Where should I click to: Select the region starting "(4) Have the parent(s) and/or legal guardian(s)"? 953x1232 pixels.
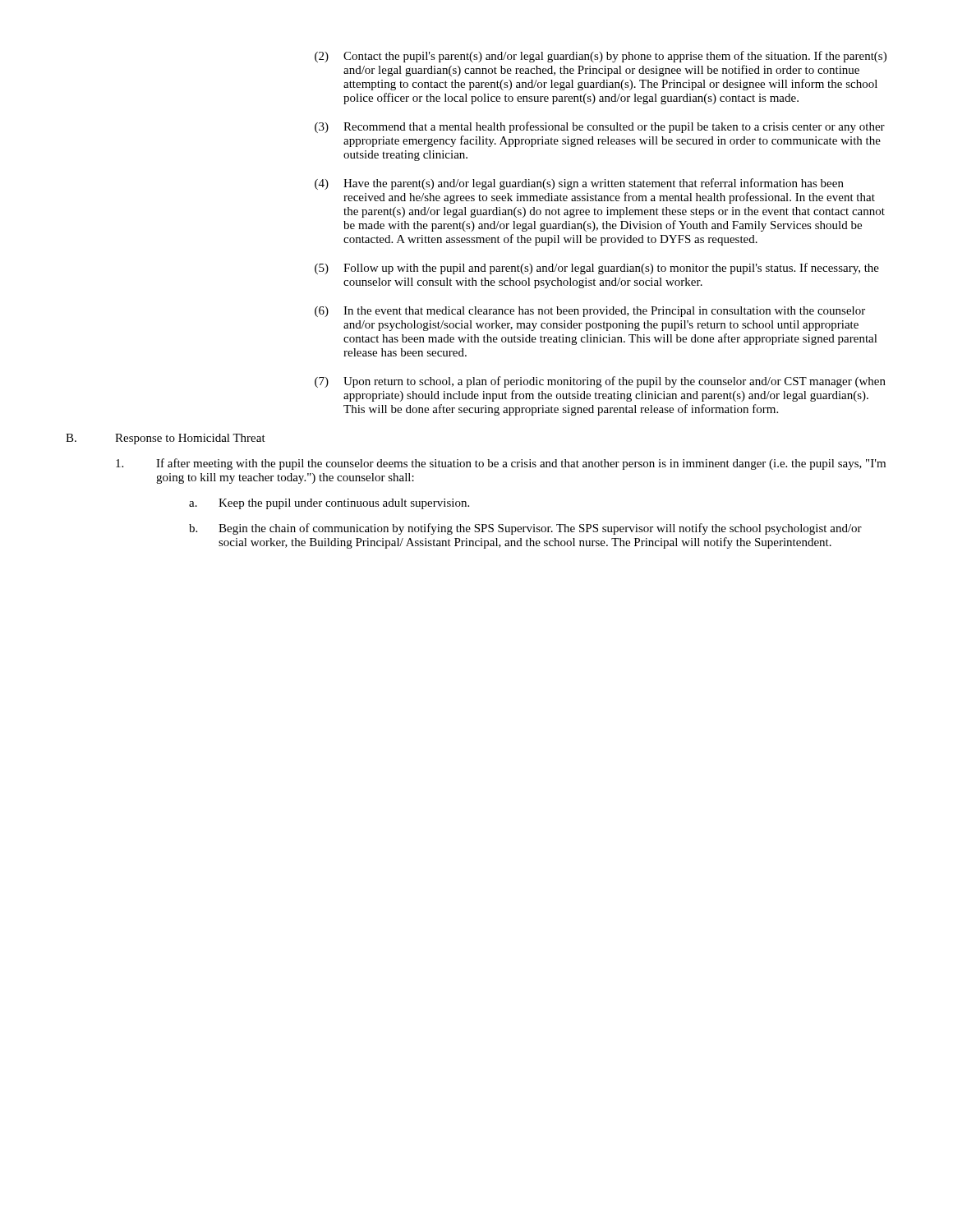pyautogui.click(x=559, y=211)
